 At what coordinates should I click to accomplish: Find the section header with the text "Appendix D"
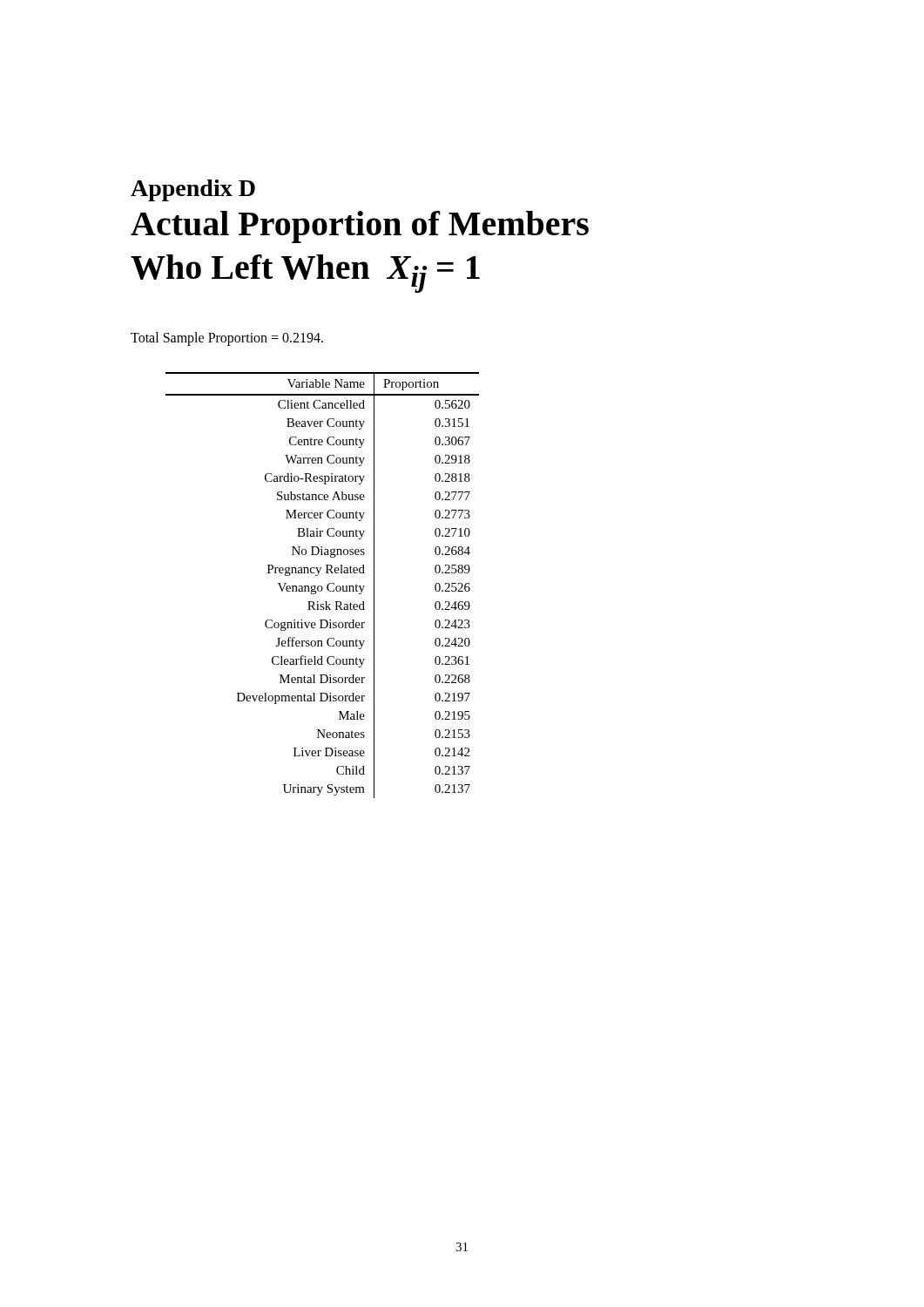tap(193, 188)
